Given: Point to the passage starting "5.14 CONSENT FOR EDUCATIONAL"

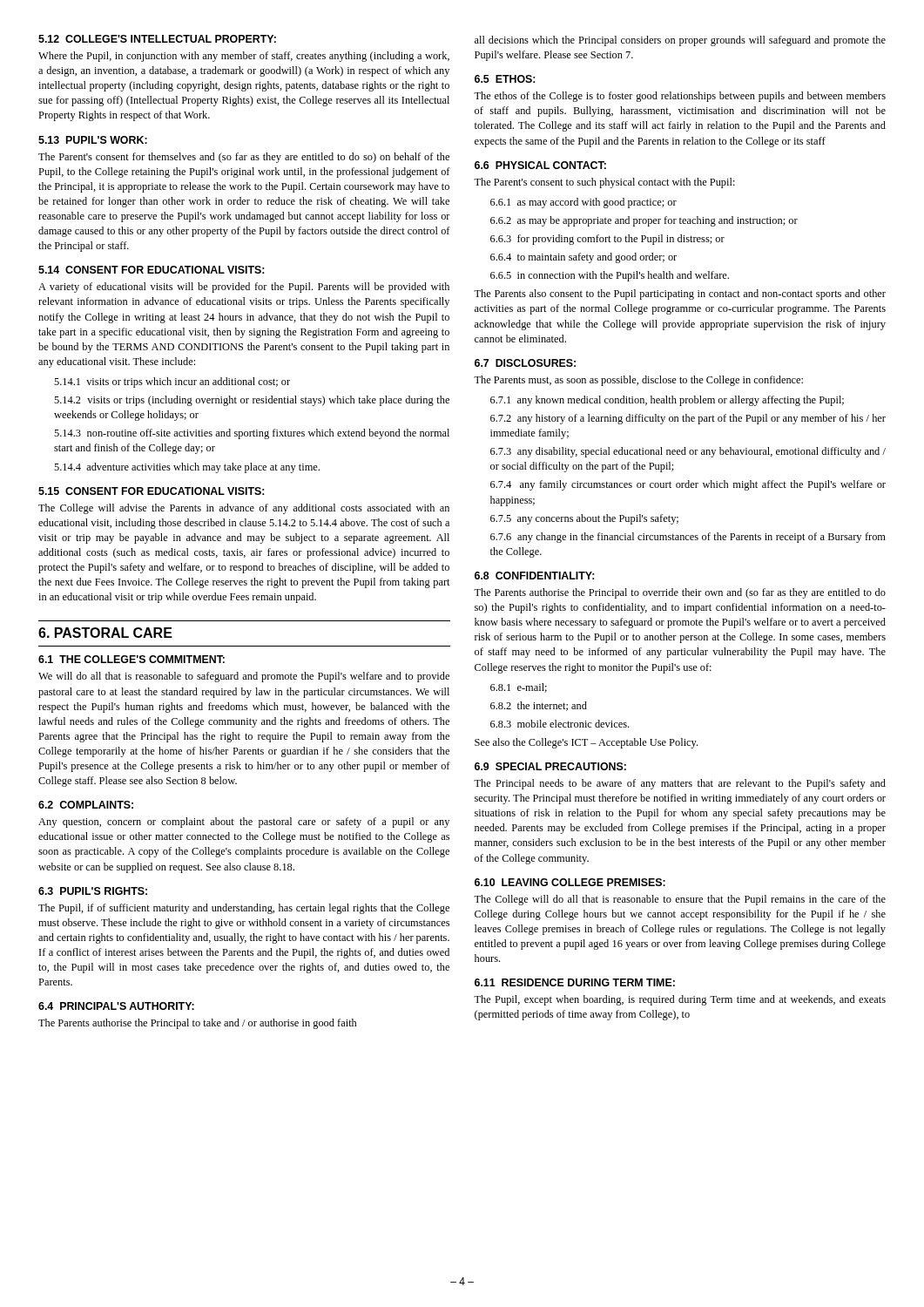Looking at the screenshot, I should [x=152, y=270].
